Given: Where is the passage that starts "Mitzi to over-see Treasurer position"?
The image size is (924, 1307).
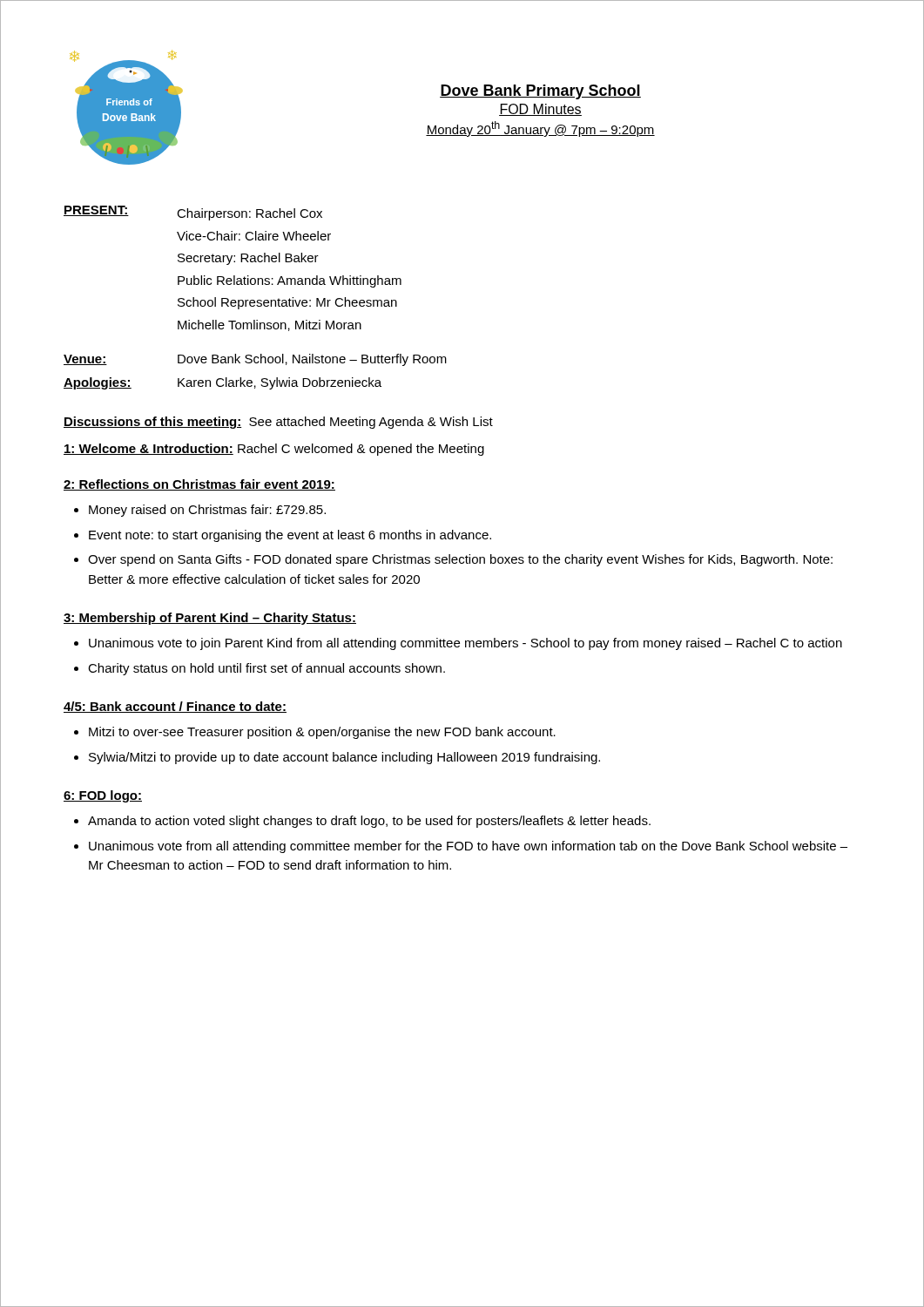Looking at the screenshot, I should [322, 731].
